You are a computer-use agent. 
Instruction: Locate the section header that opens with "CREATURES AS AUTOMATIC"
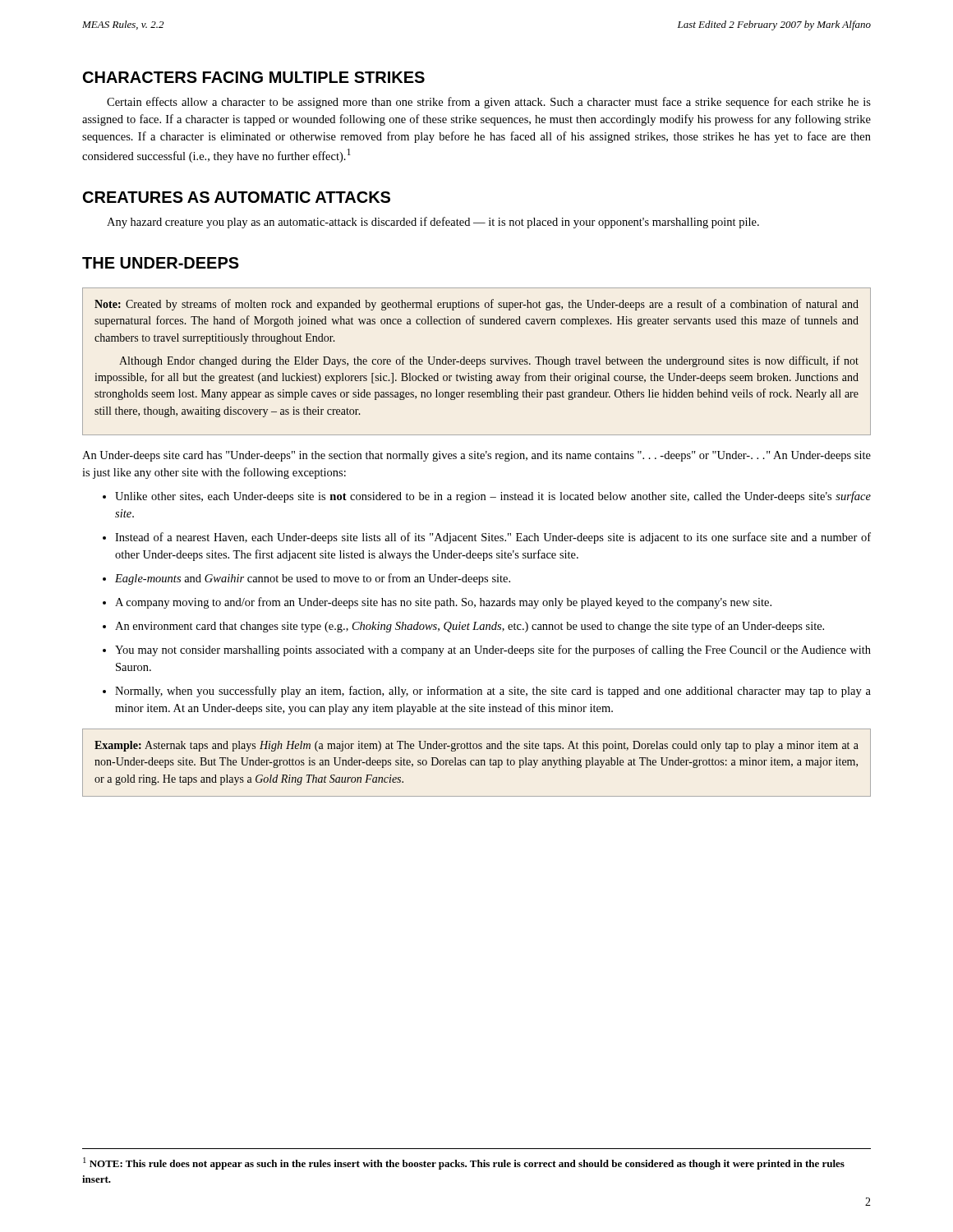pyautogui.click(x=237, y=197)
